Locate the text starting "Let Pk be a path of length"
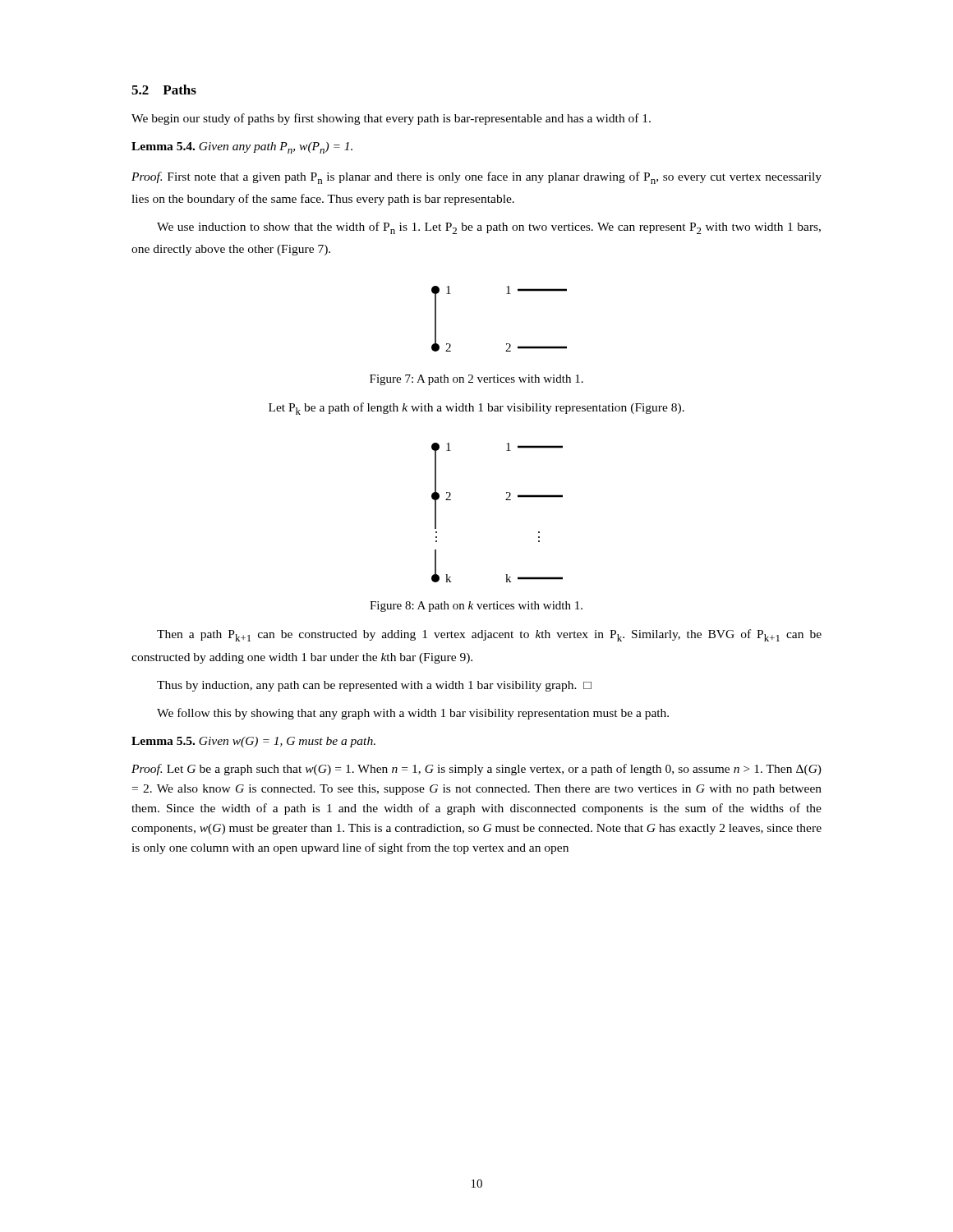The height and width of the screenshot is (1232, 953). [476, 409]
